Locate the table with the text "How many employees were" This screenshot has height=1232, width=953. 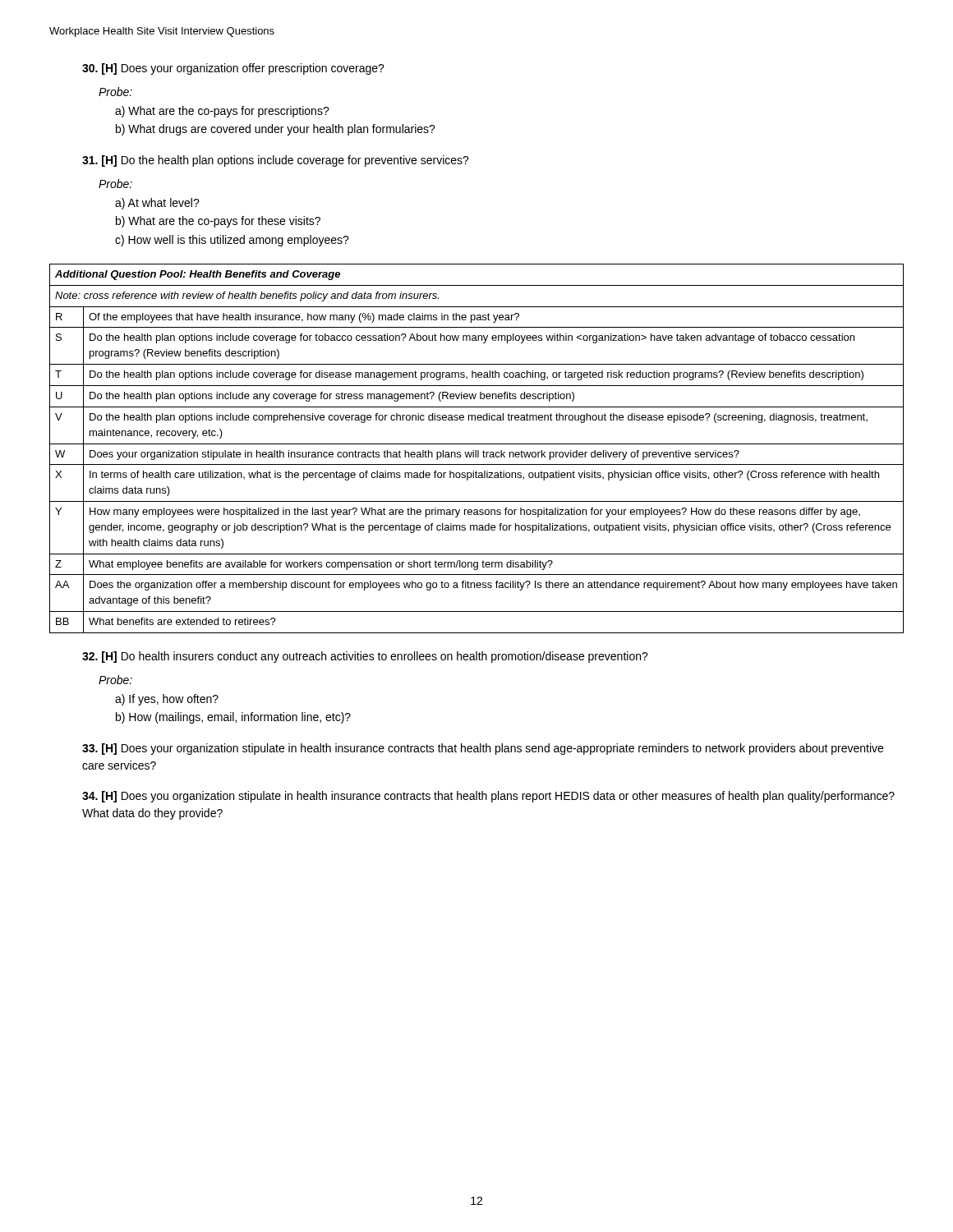click(476, 448)
